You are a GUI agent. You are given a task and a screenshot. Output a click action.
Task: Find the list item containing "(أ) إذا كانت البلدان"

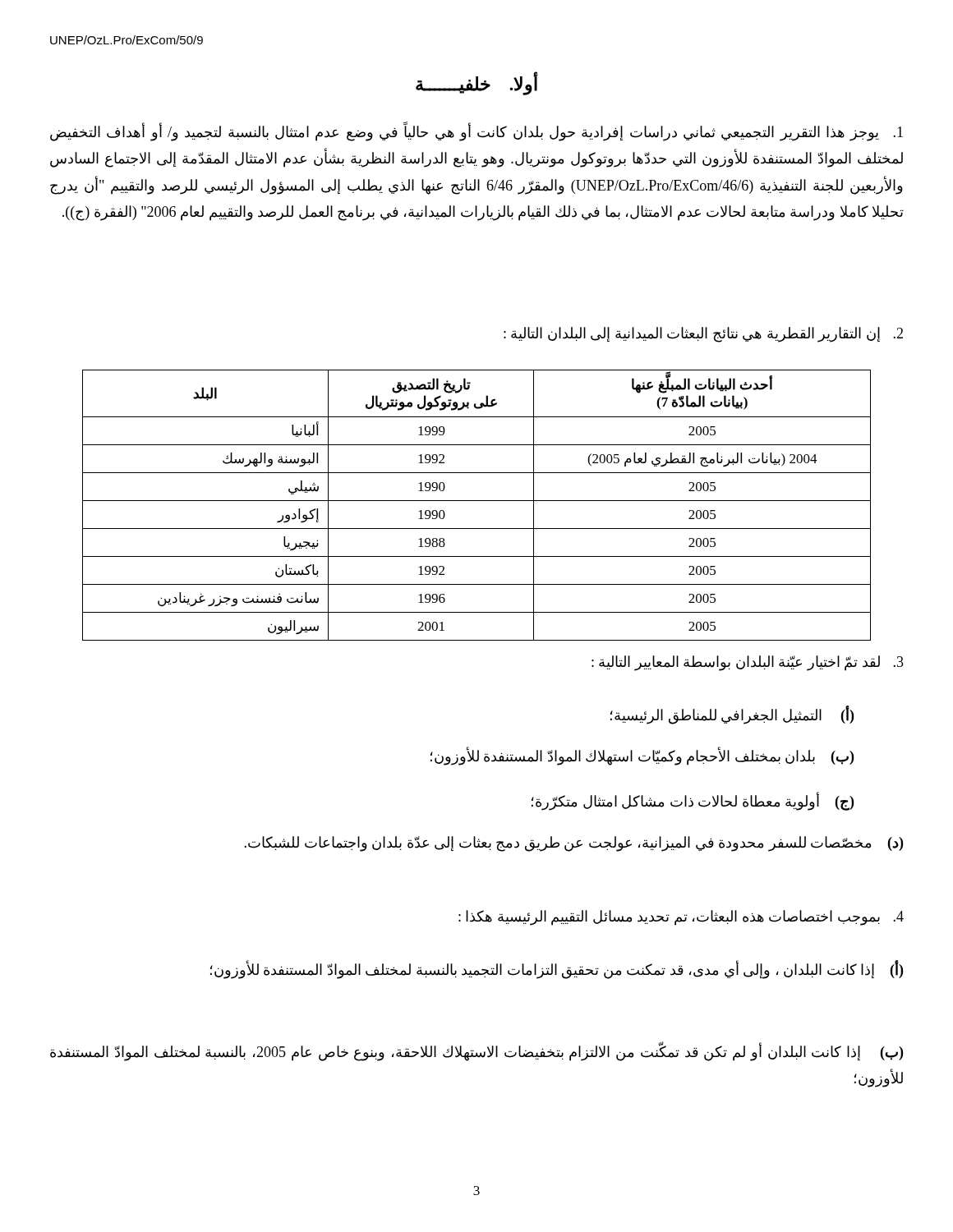[x=556, y=970]
